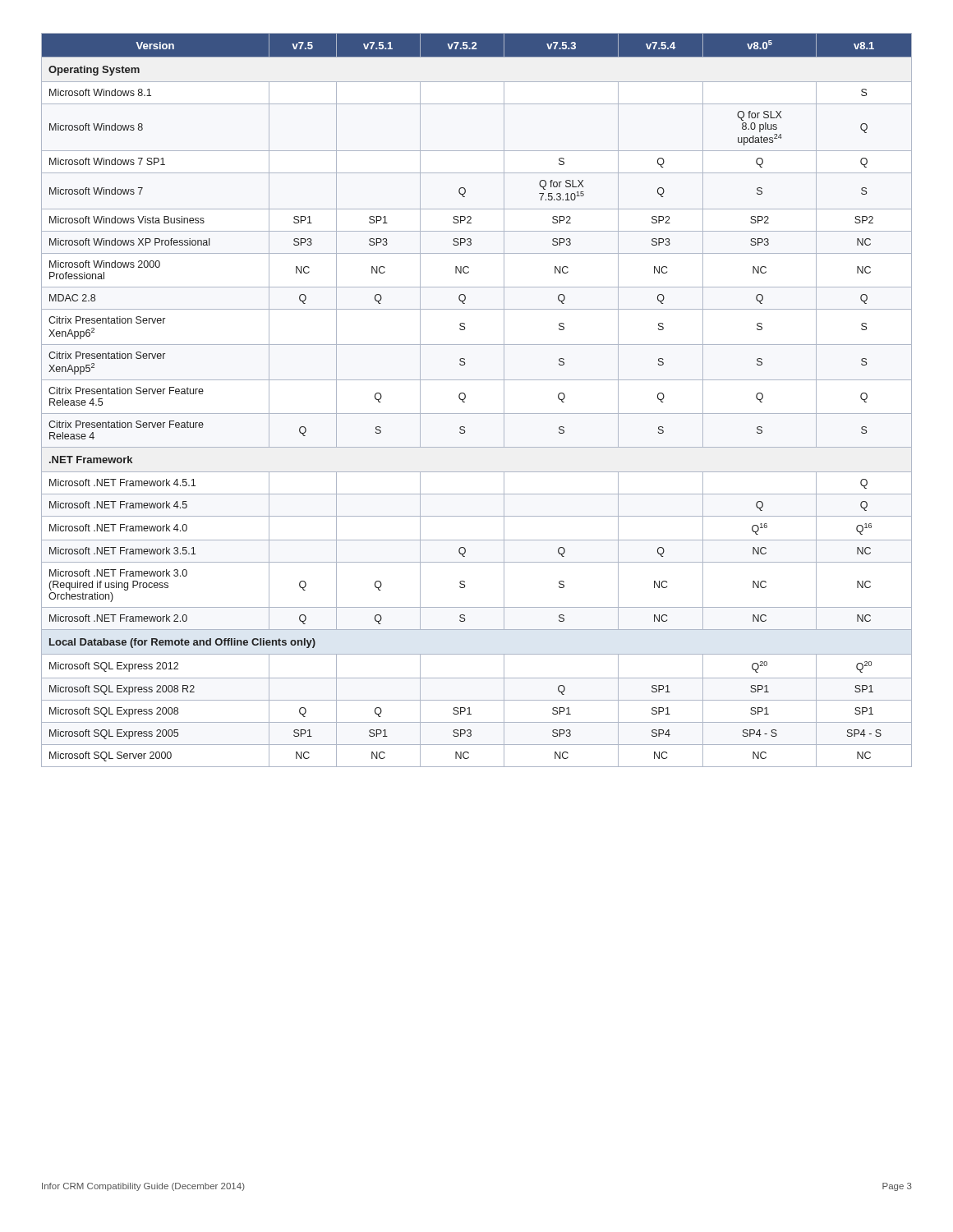Locate the table with the text "Local Database (for Remote"
The height and width of the screenshot is (1232, 953).
tap(476, 400)
